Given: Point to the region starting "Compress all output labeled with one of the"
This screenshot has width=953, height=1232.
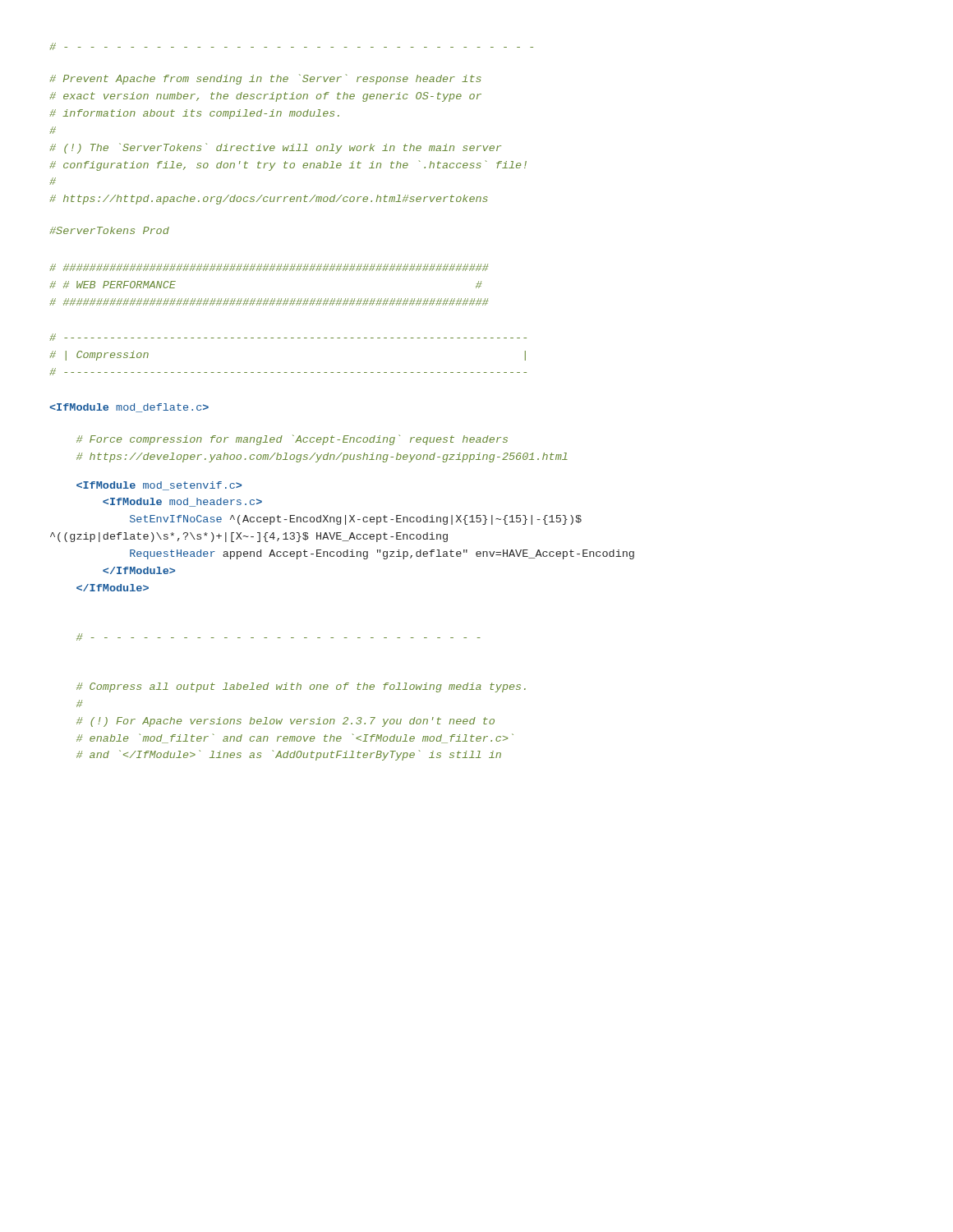Looking at the screenshot, I should pyautogui.click(x=289, y=721).
